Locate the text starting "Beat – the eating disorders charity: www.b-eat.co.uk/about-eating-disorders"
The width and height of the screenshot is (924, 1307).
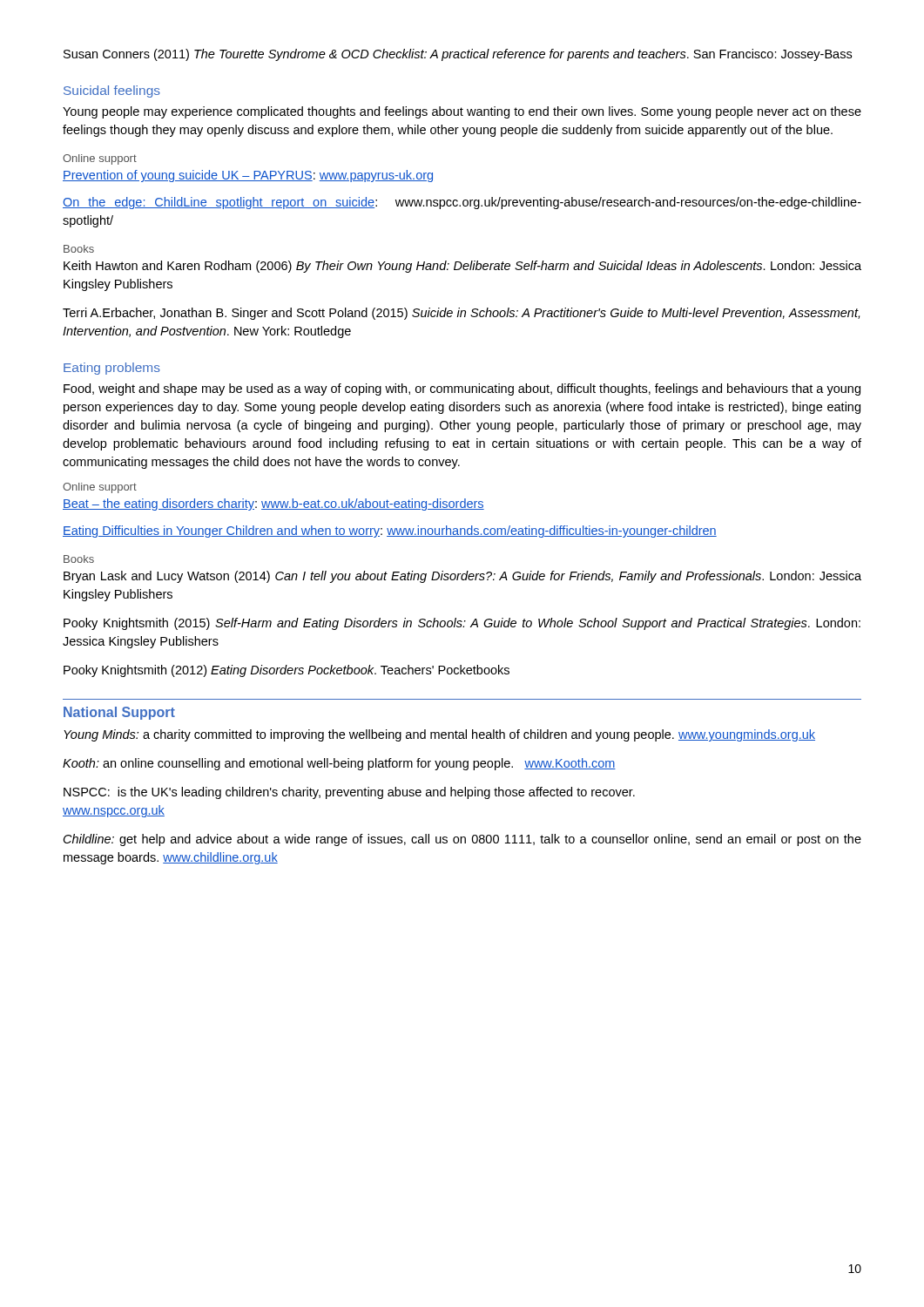pos(462,504)
